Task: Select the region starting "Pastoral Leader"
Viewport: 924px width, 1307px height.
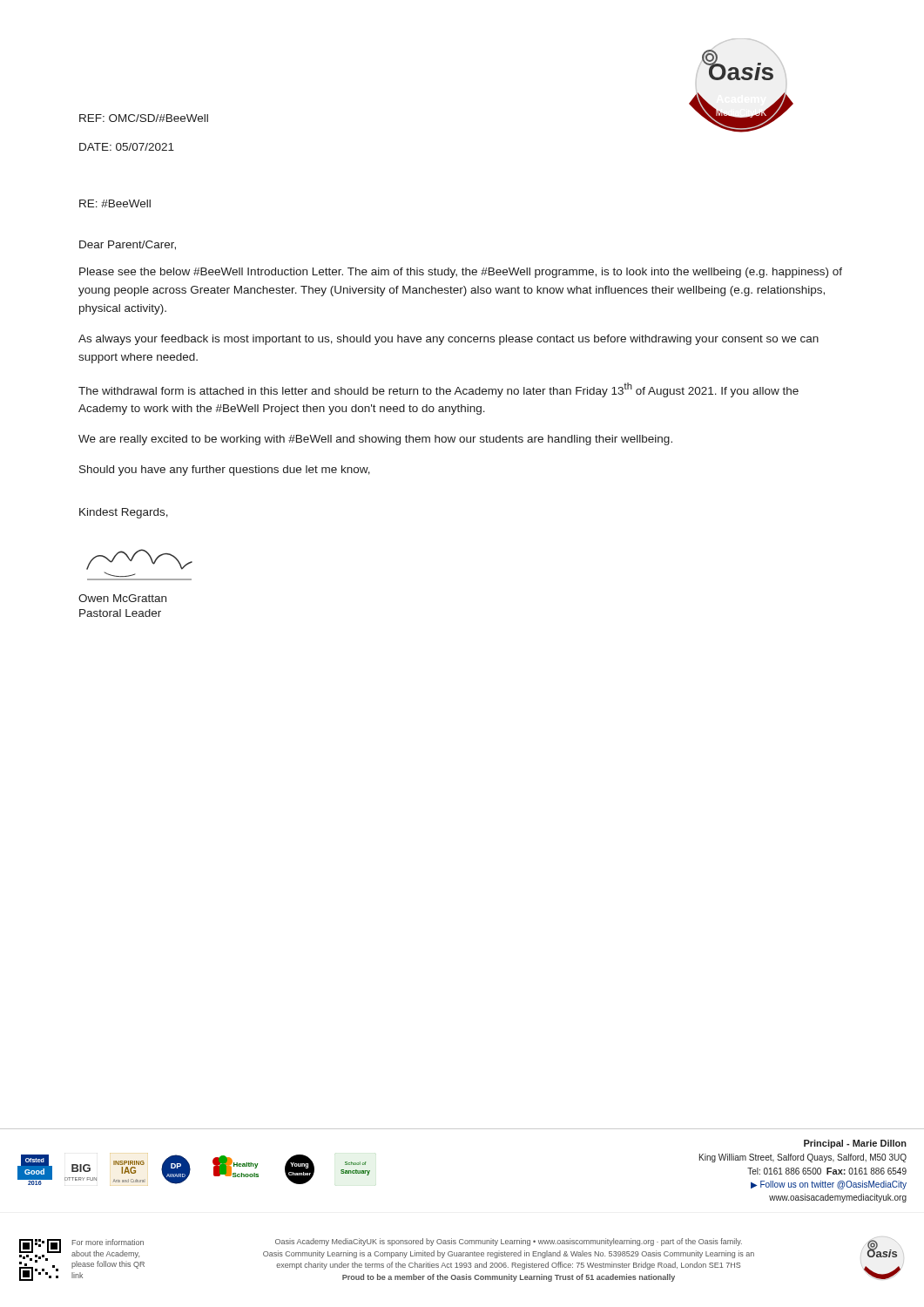Action: coord(120,613)
